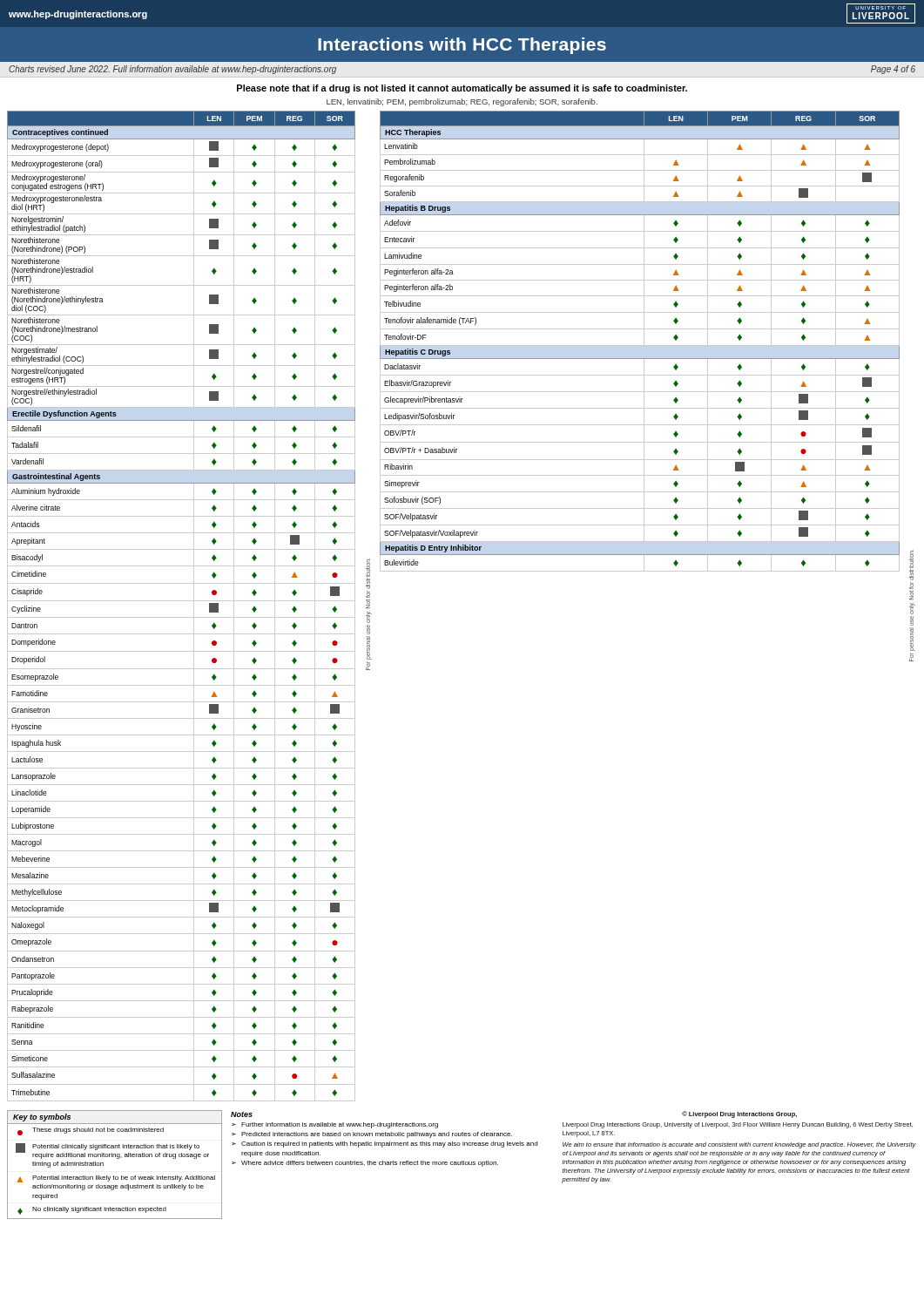Find the block on this page that starts "♦ No clinically significant interaction"

pyautogui.click(x=90, y=1211)
